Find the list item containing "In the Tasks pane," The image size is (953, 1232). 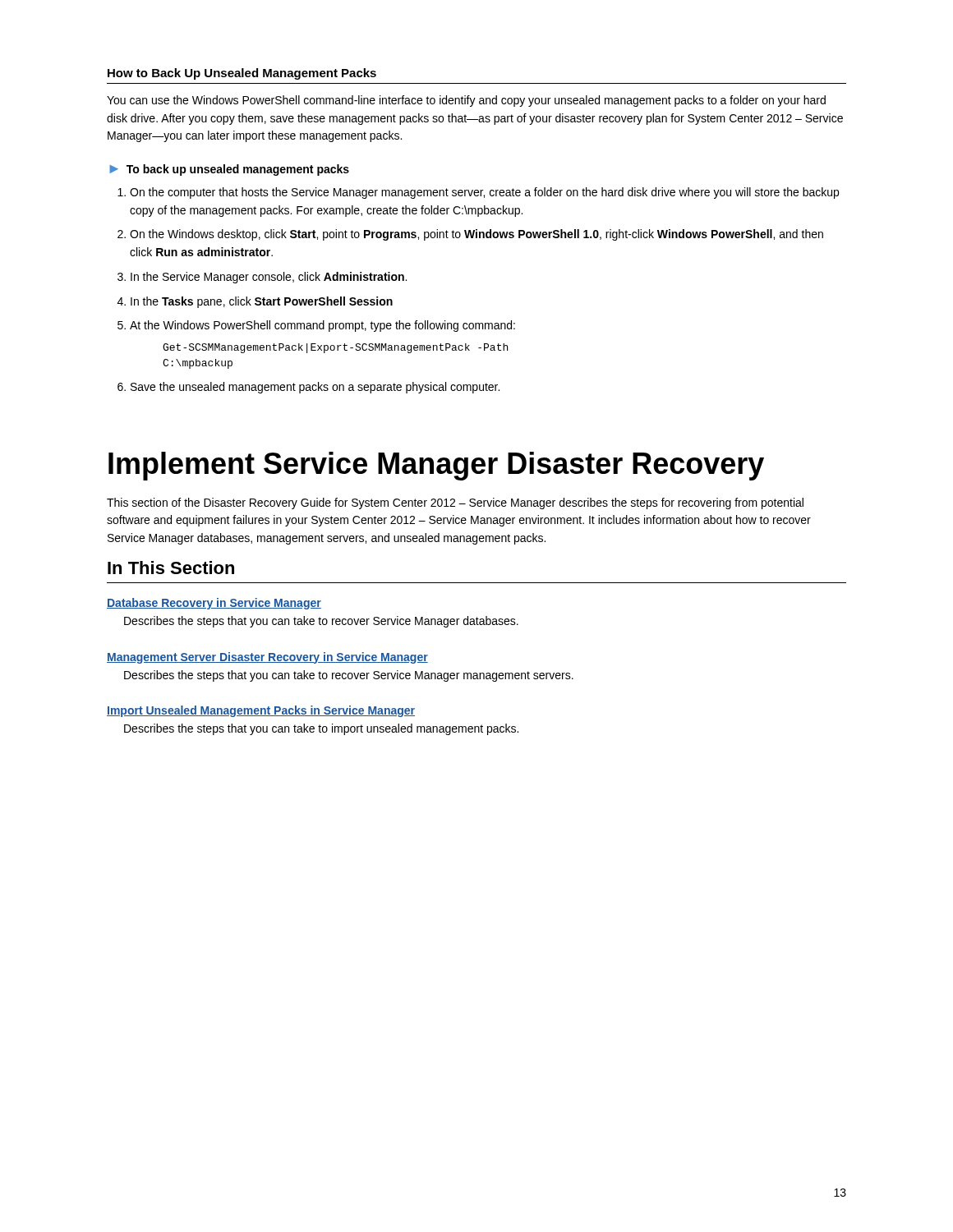(x=261, y=301)
